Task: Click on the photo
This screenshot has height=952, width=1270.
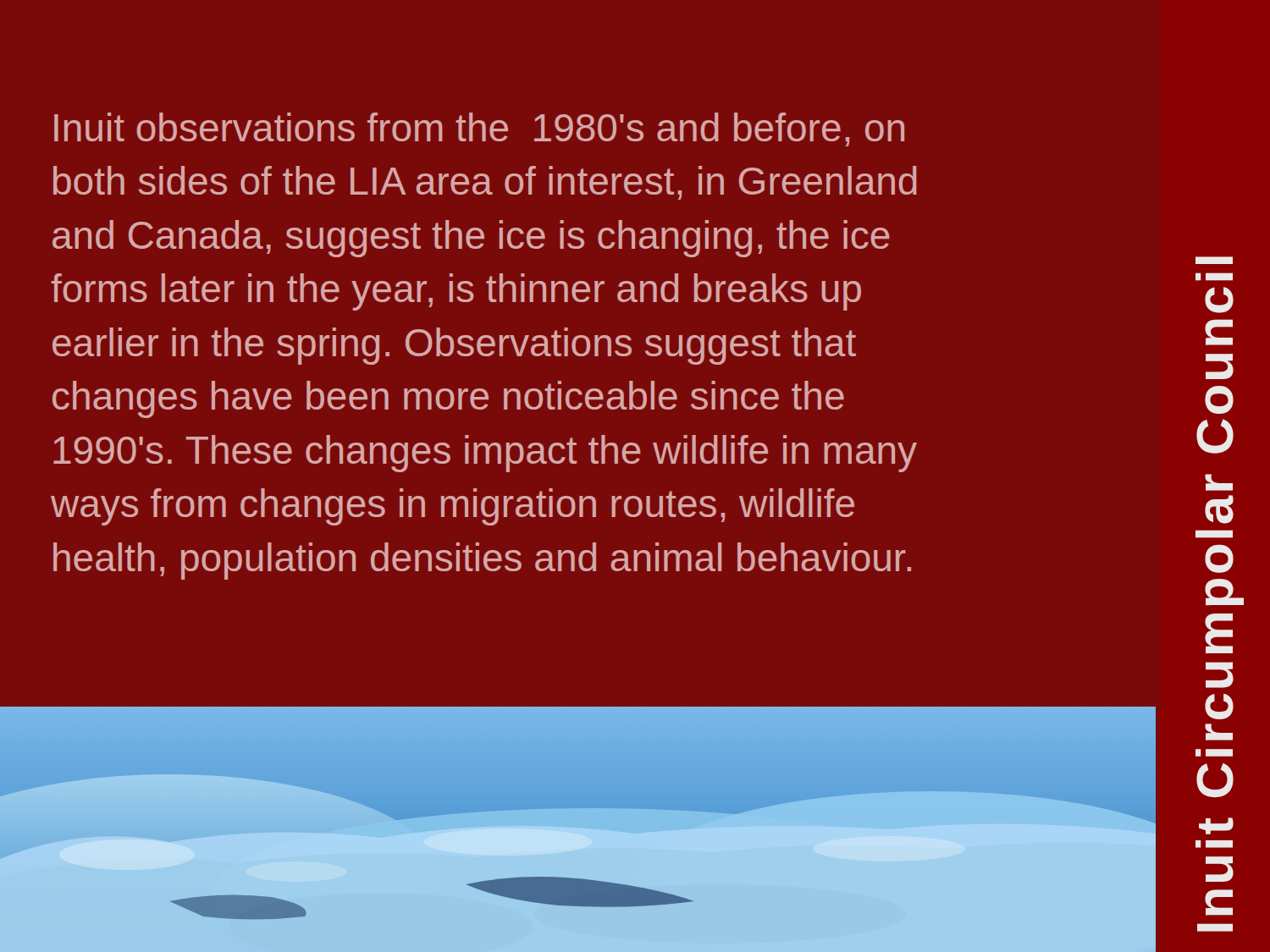Action: (x=578, y=829)
